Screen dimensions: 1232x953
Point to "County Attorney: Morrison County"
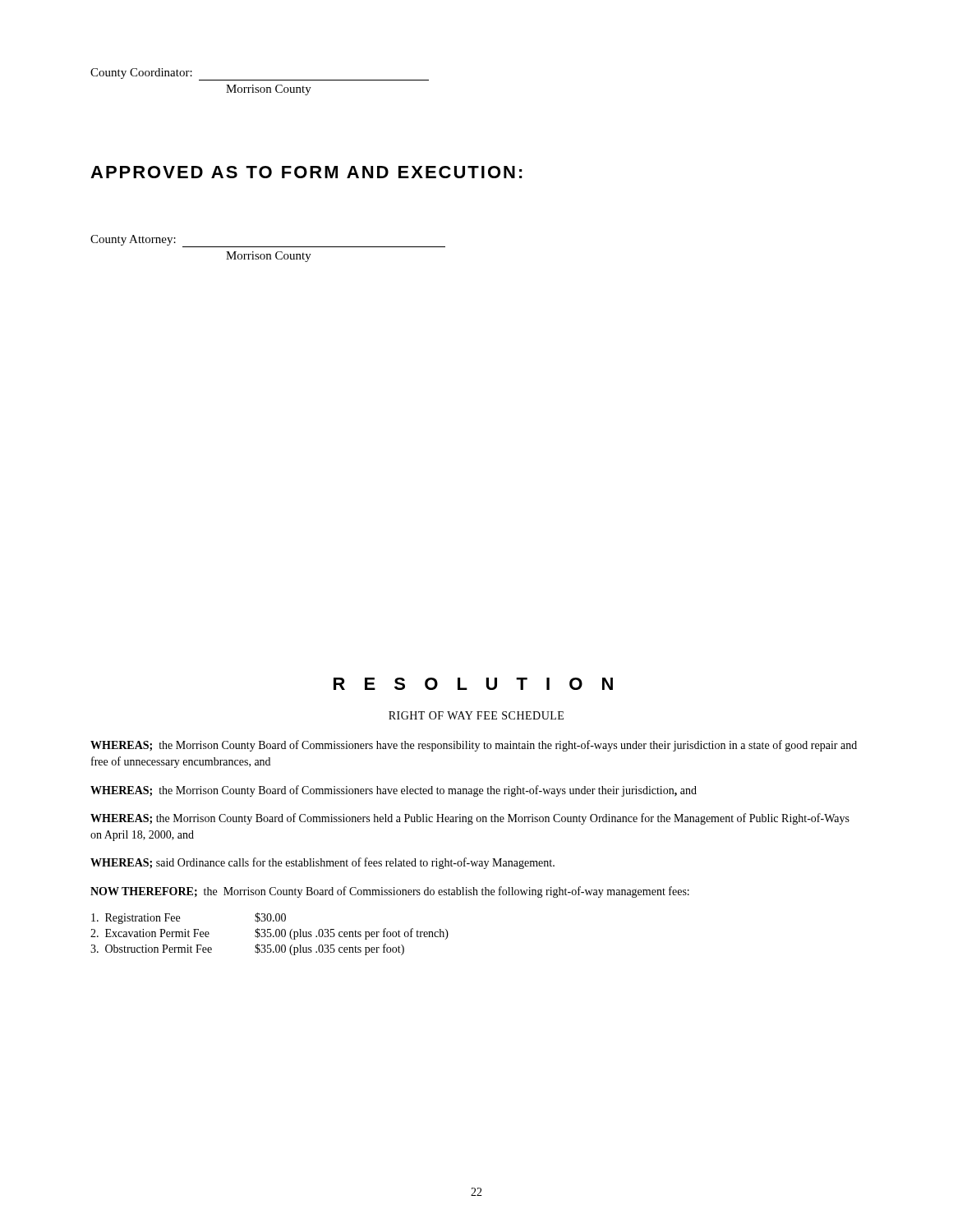[x=268, y=248]
